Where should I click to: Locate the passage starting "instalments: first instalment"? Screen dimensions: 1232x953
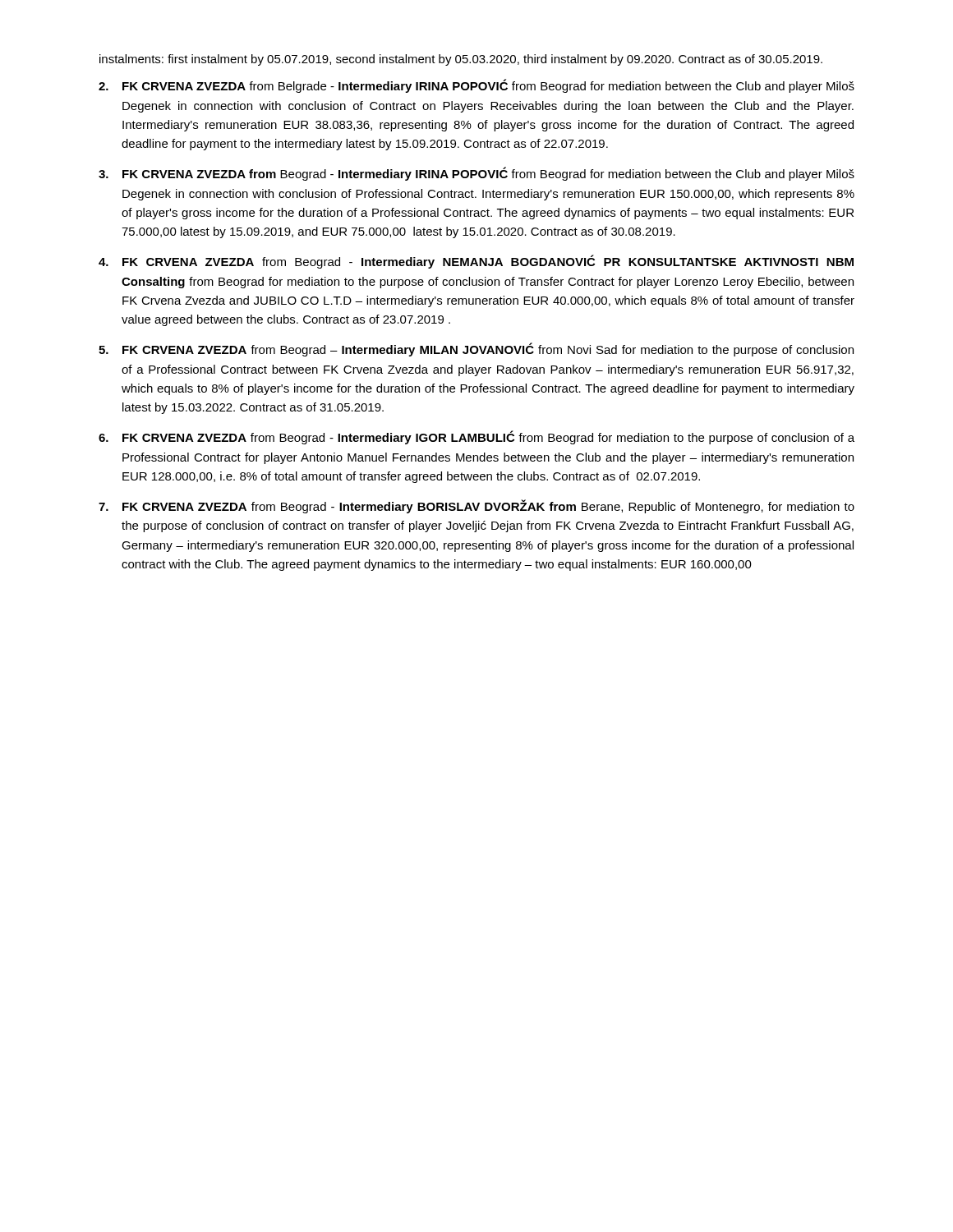(461, 59)
